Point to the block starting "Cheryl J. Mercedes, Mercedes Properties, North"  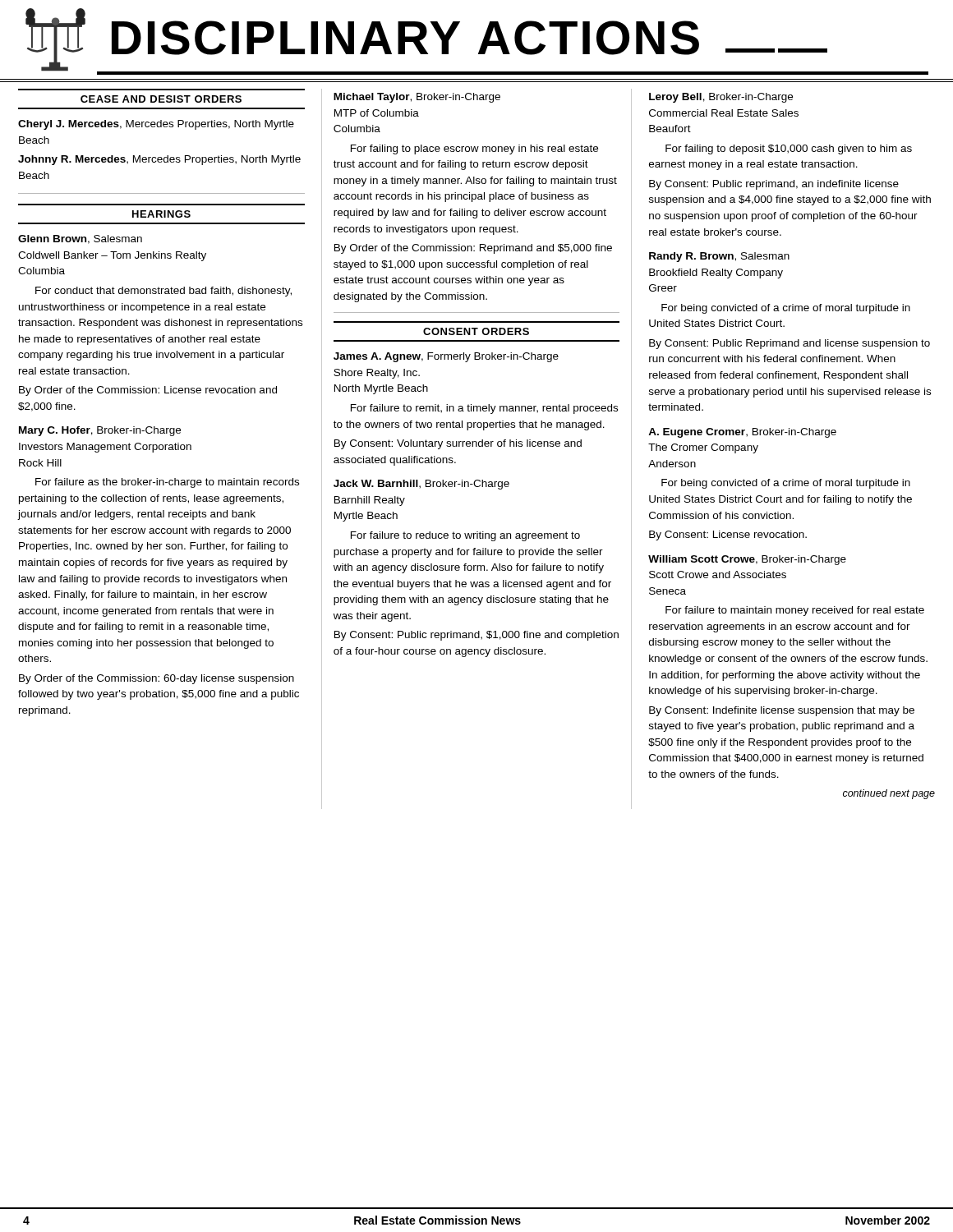click(x=161, y=150)
